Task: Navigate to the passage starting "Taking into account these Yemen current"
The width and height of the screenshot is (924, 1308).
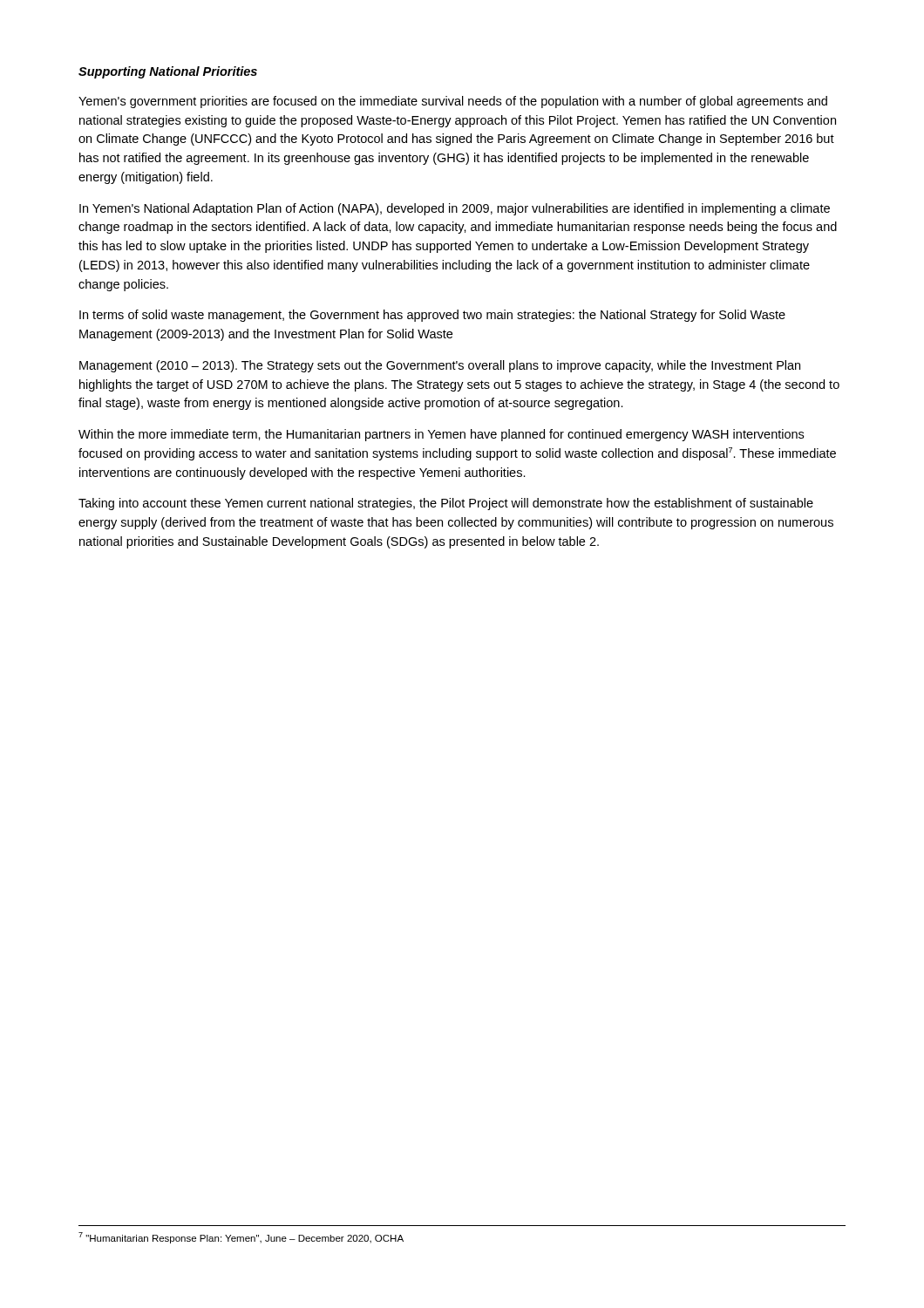Action: (x=456, y=522)
